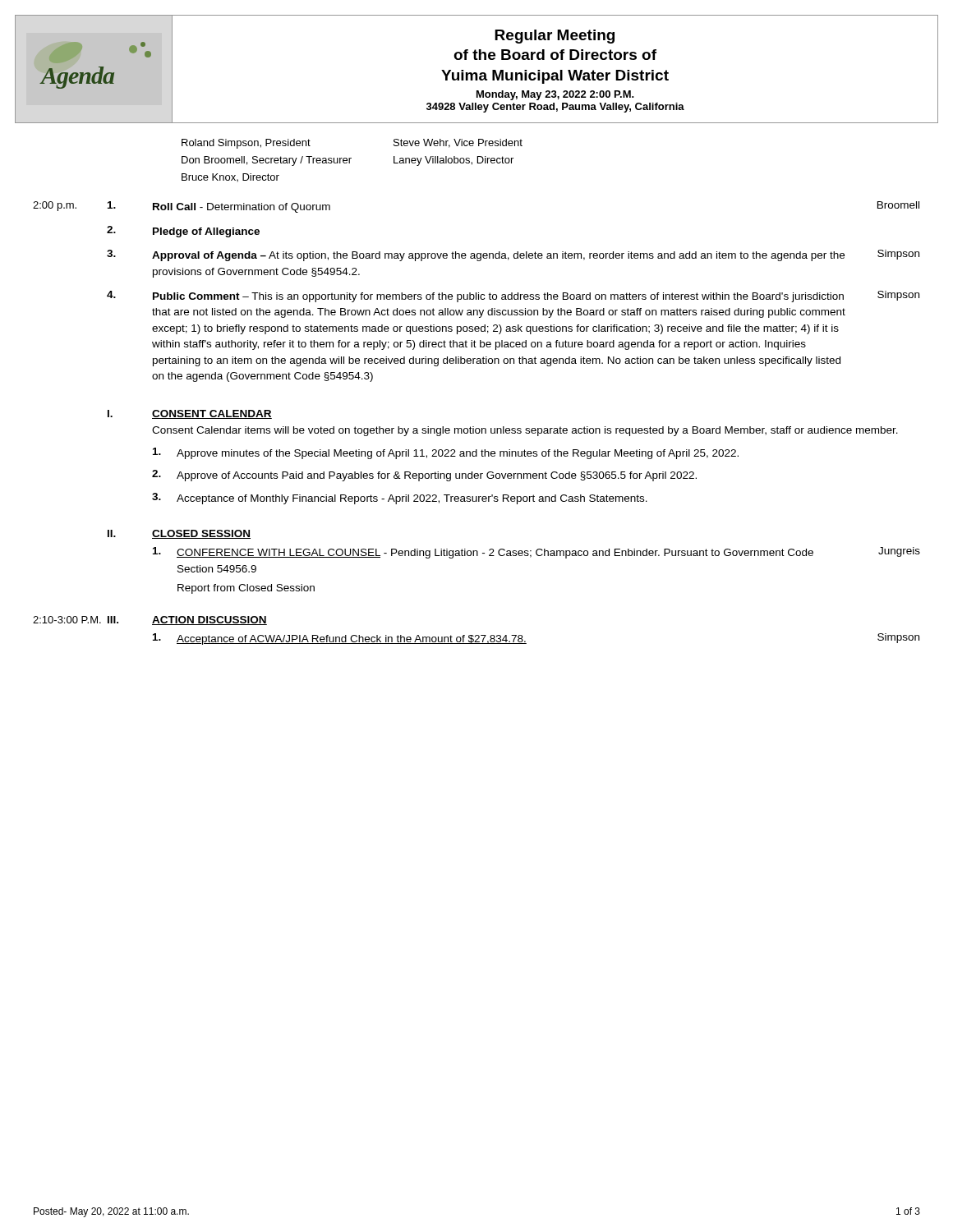
Task: Click on the list item with the text "4. Public Comment"
Action: point(513,336)
